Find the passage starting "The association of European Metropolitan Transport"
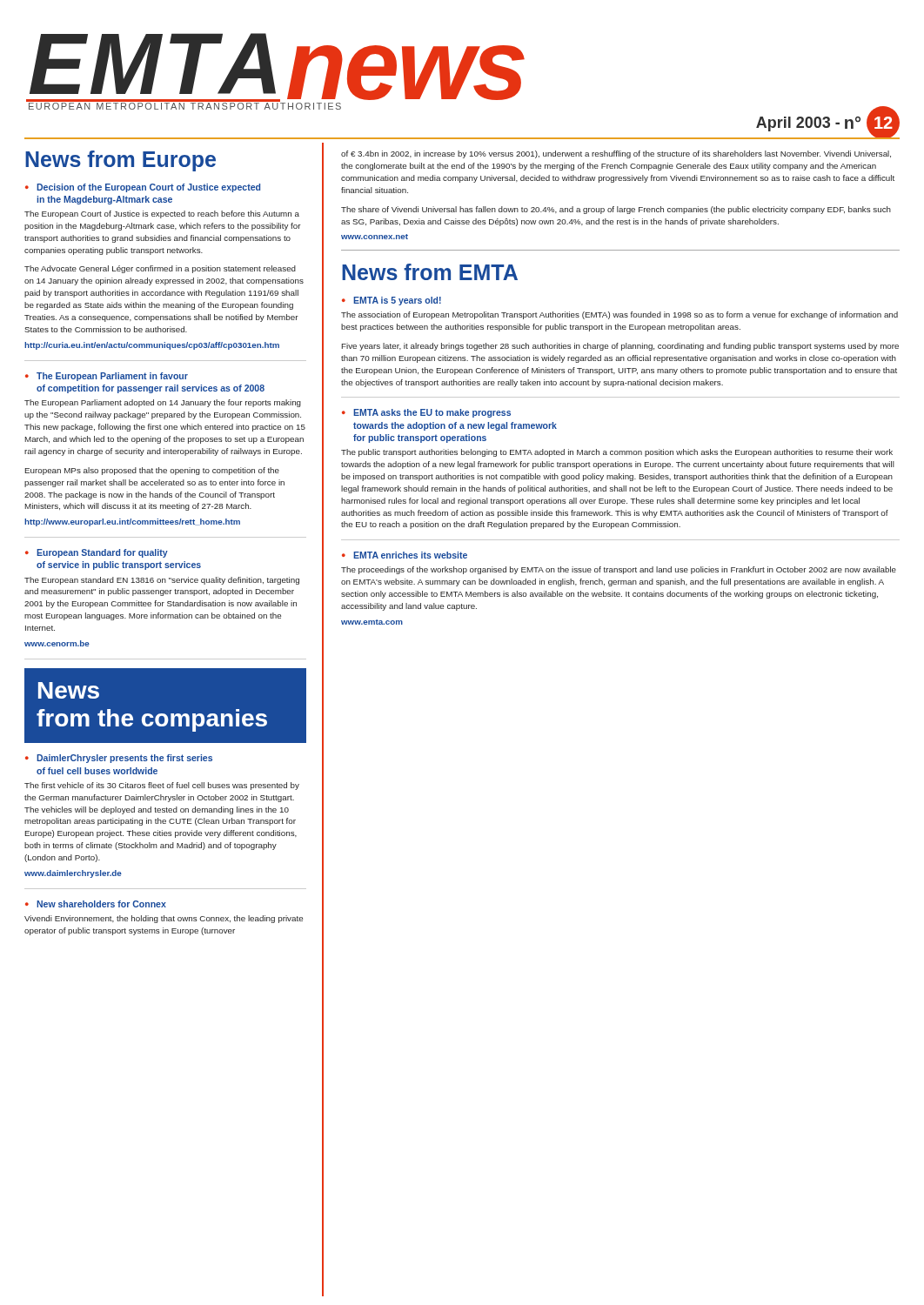 point(620,321)
